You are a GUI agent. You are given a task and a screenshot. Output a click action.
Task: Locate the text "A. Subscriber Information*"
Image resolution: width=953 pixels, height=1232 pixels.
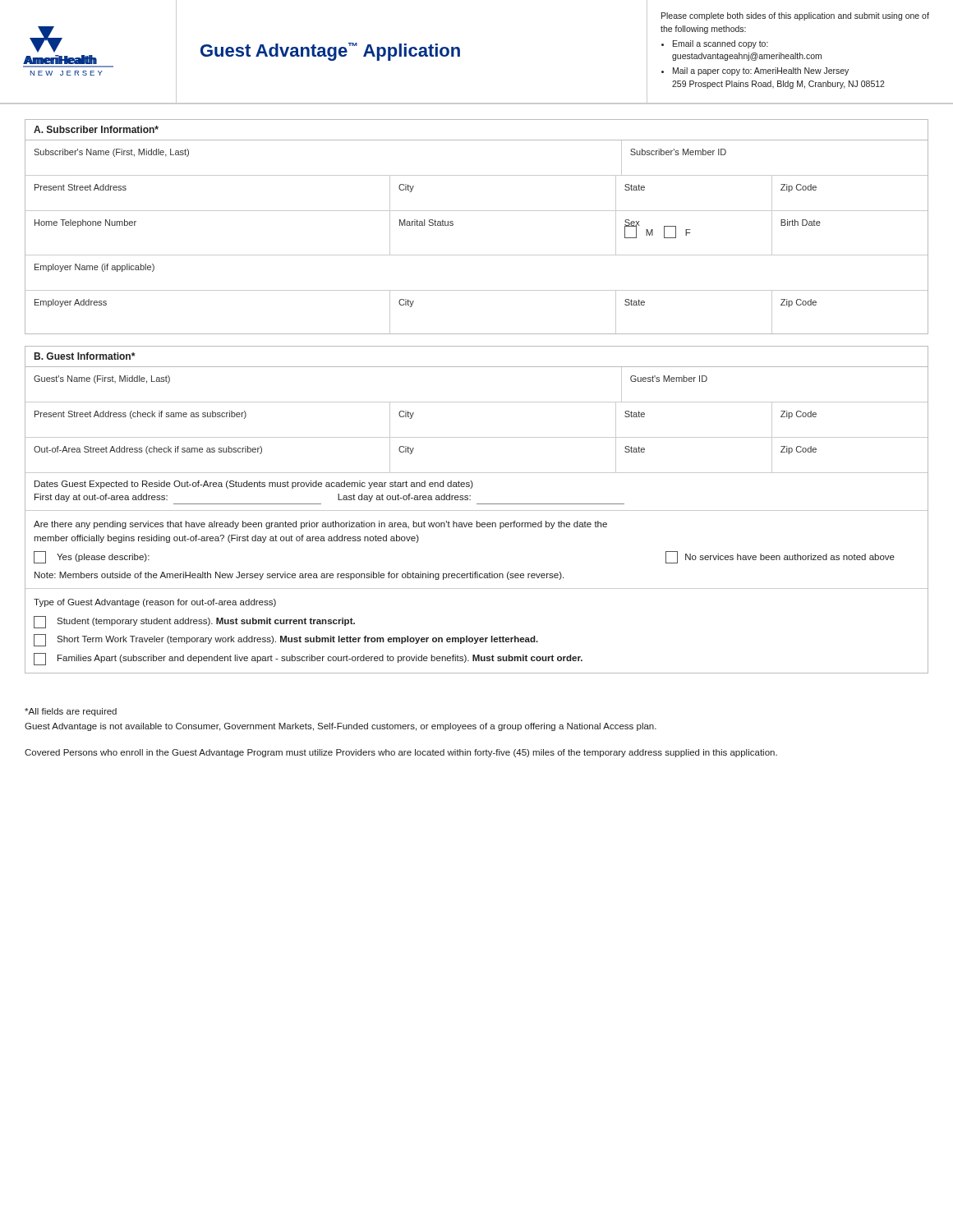[96, 129]
